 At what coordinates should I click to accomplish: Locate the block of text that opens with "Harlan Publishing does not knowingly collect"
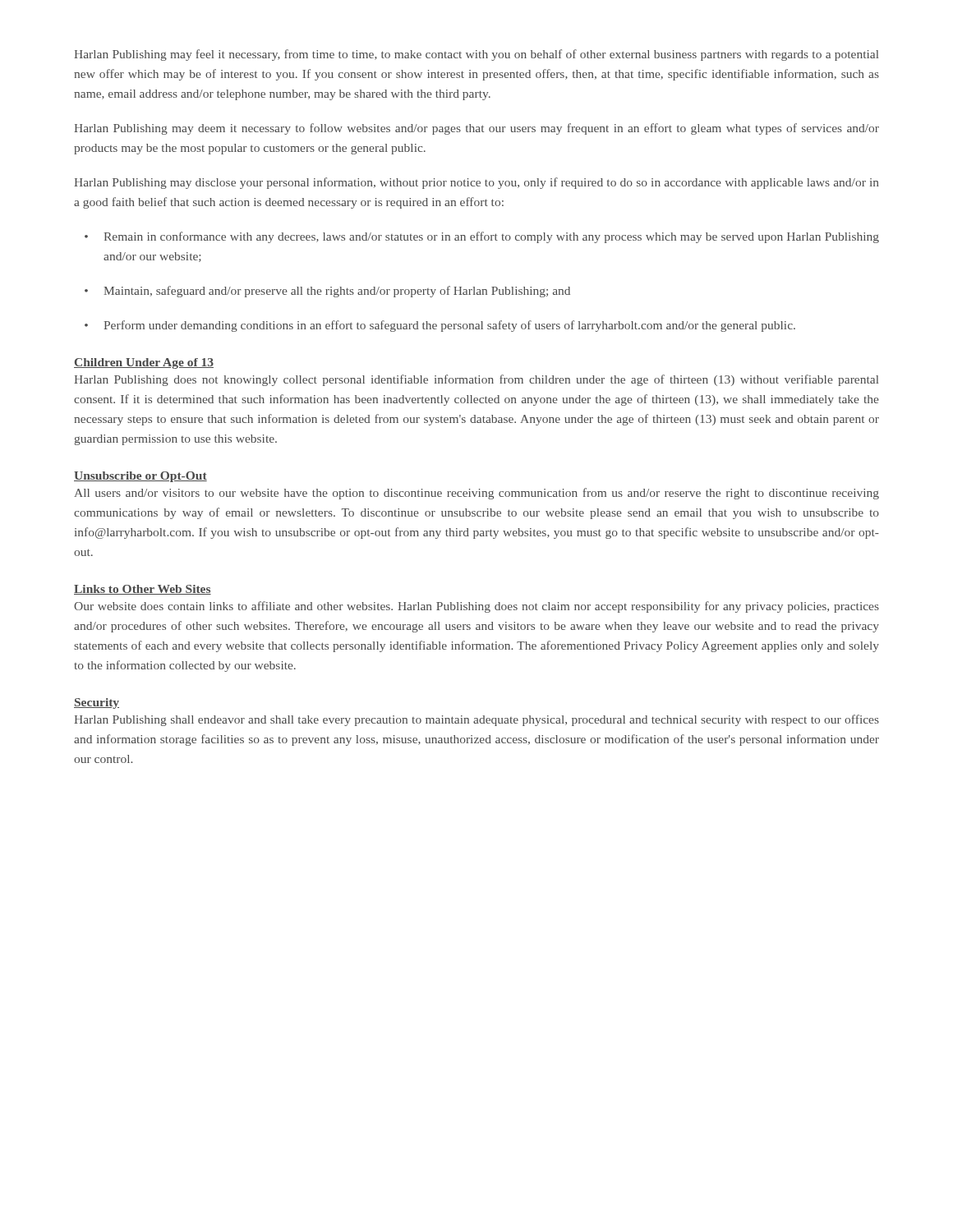tap(476, 409)
